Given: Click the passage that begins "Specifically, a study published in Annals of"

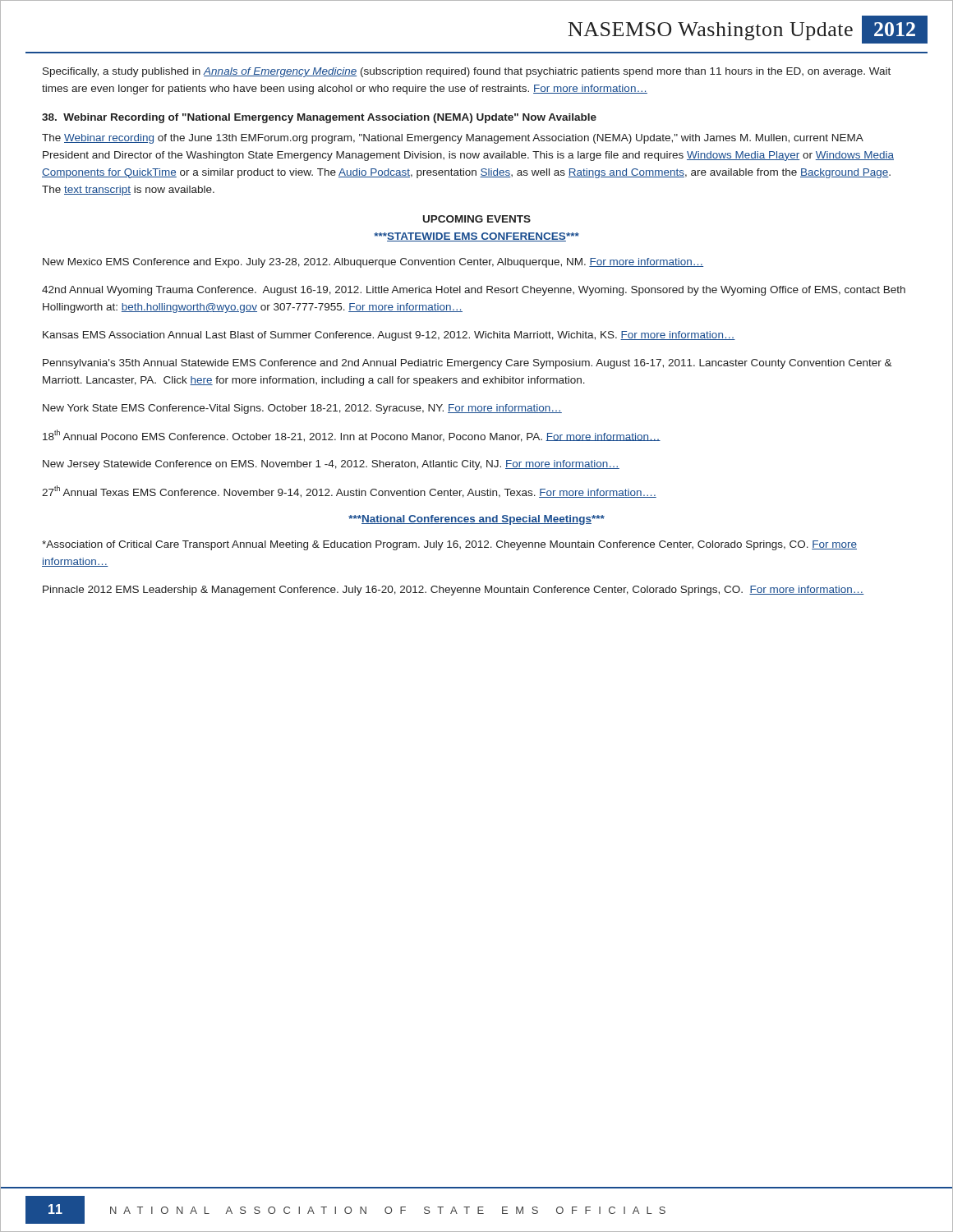Looking at the screenshot, I should (x=466, y=80).
